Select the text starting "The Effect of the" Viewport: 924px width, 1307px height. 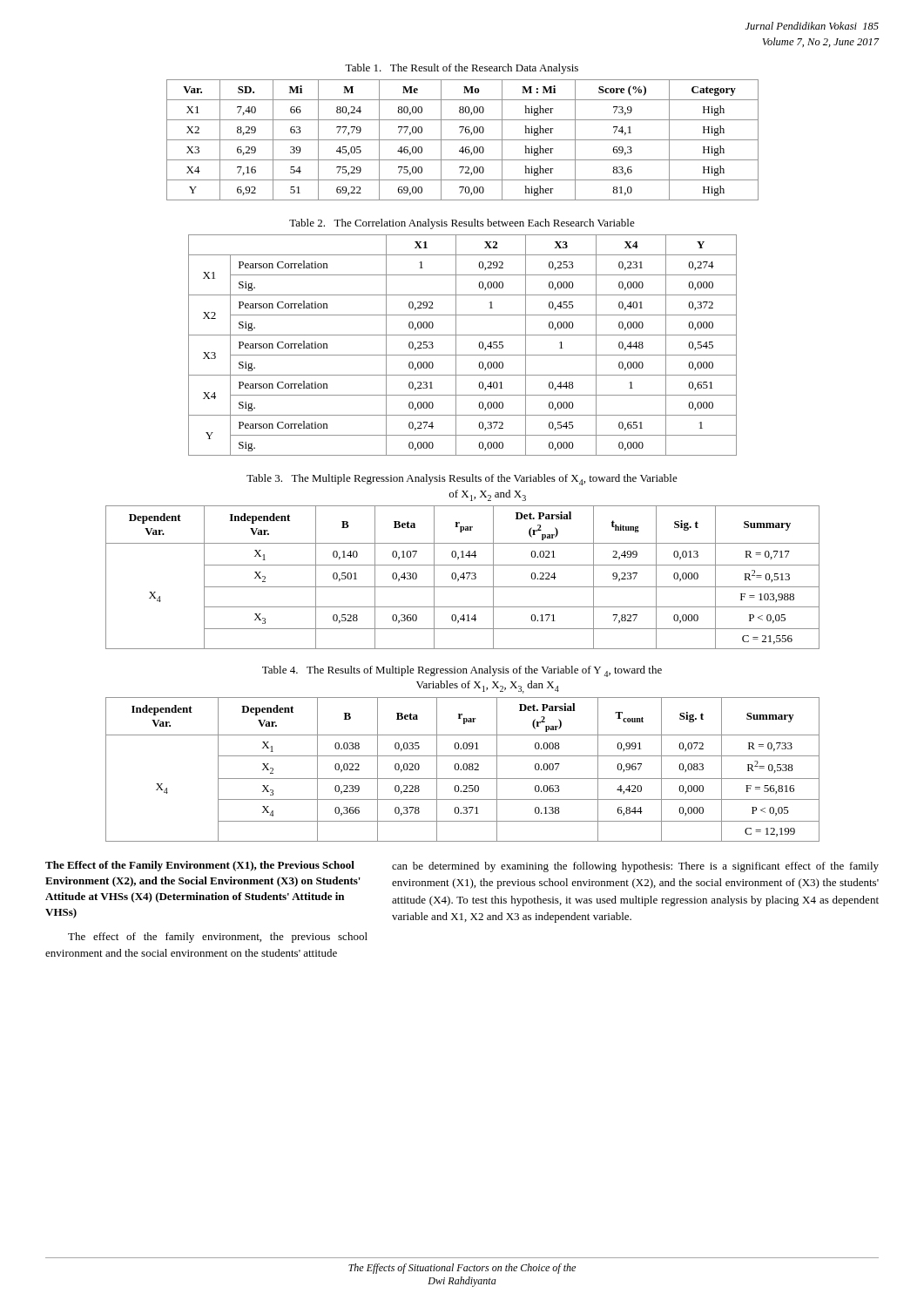point(203,888)
